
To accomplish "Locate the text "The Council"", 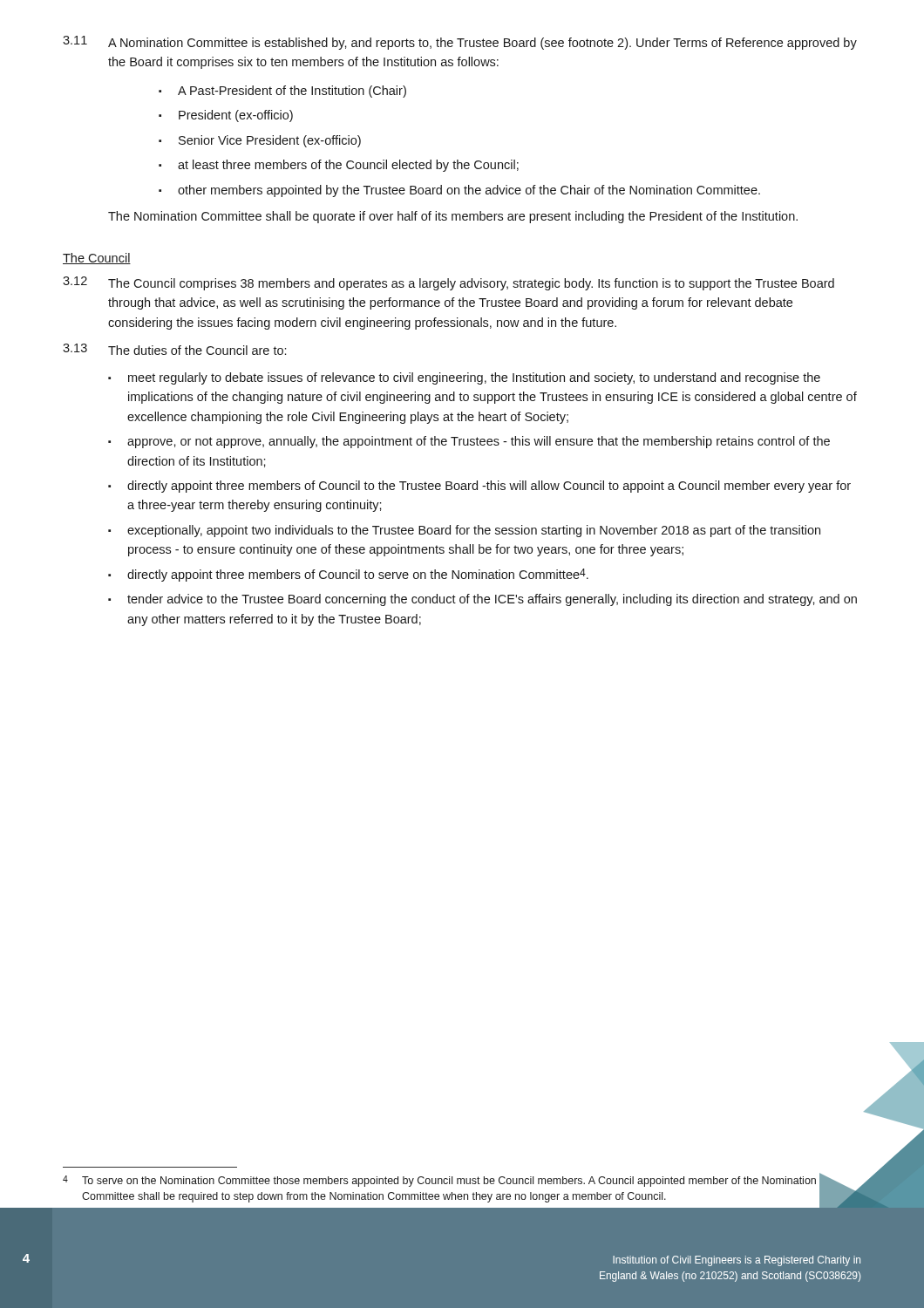I will coord(96,258).
